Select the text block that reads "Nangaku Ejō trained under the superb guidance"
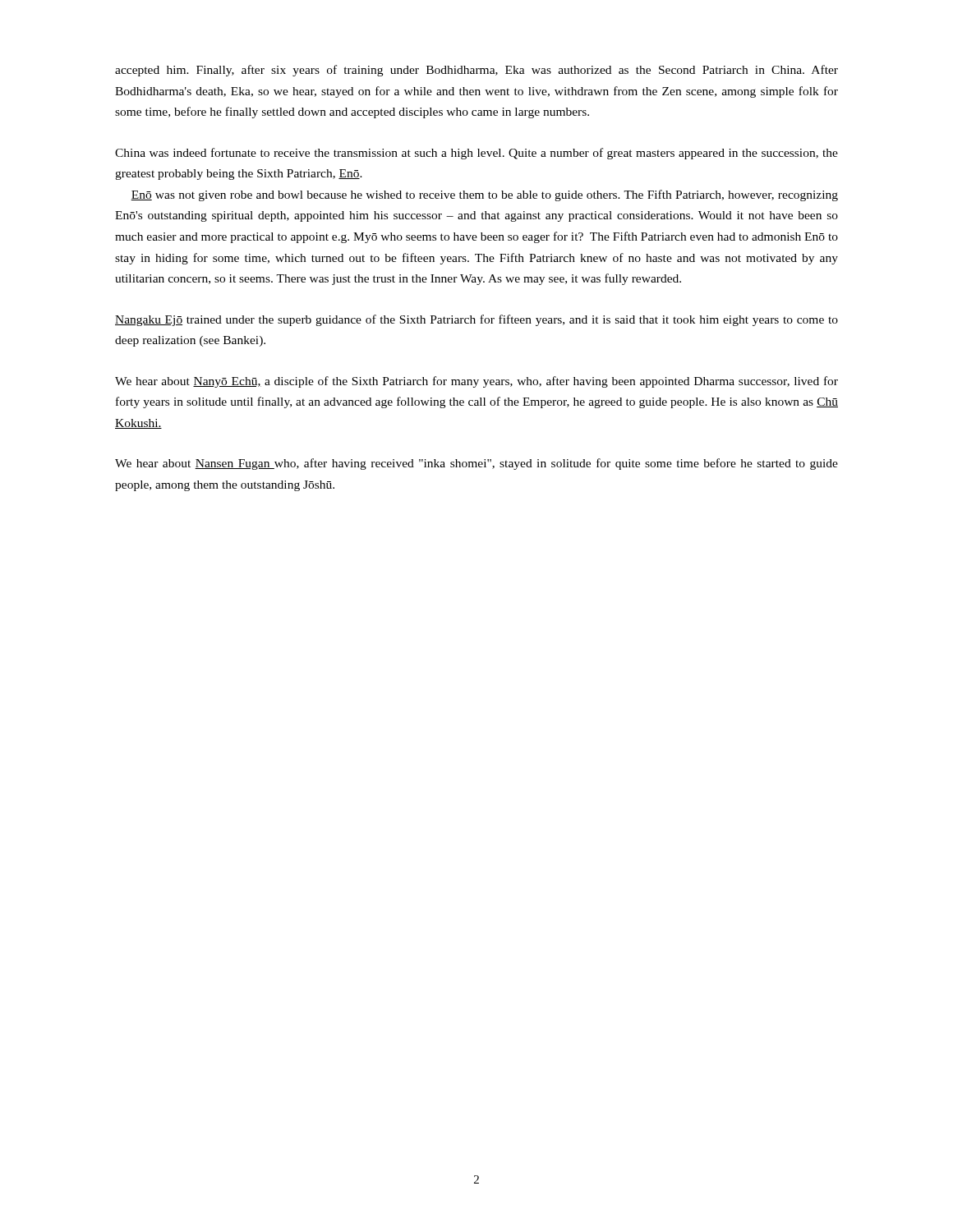The image size is (953, 1232). point(476,329)
